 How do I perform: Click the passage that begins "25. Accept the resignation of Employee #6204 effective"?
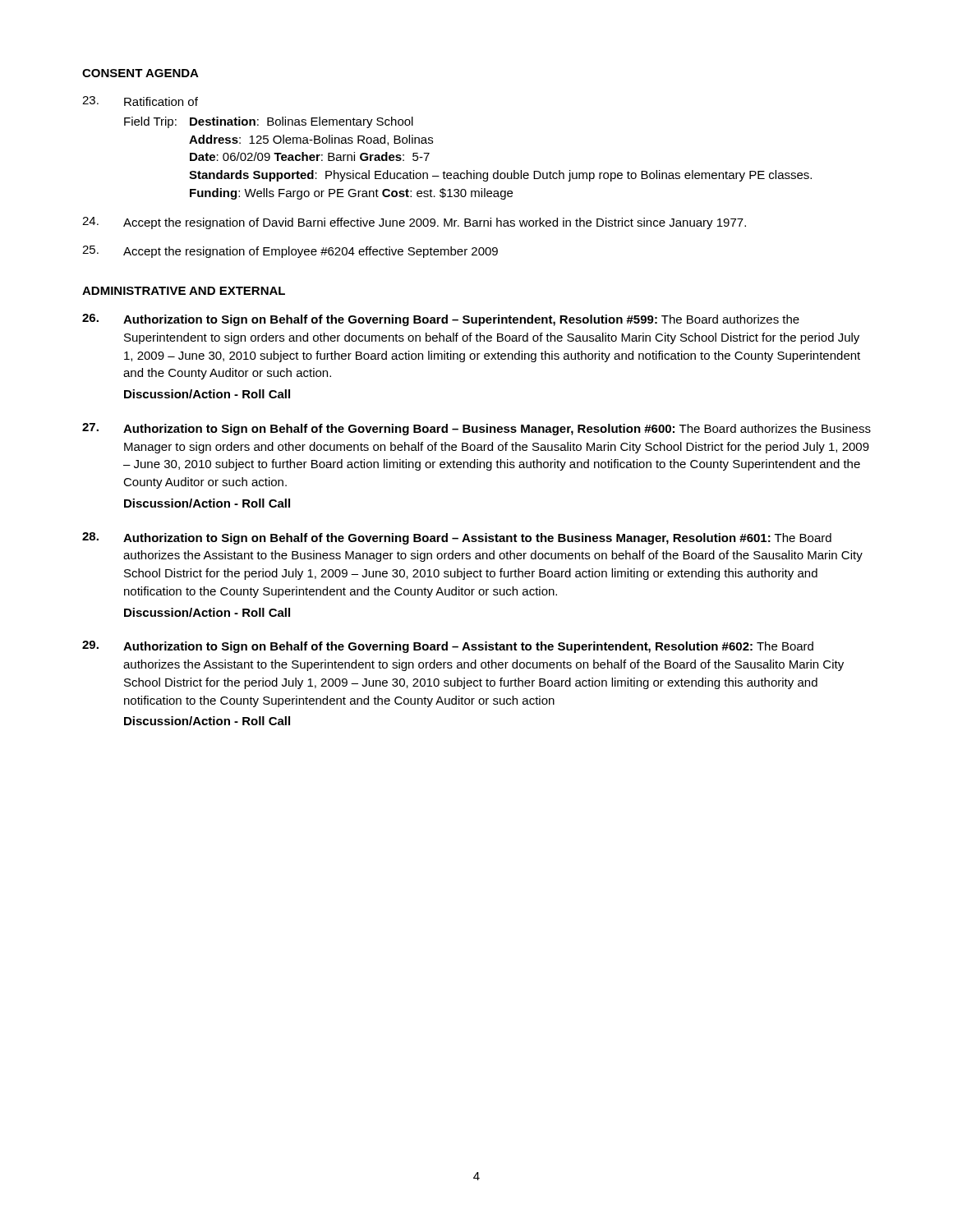[476, 251]
